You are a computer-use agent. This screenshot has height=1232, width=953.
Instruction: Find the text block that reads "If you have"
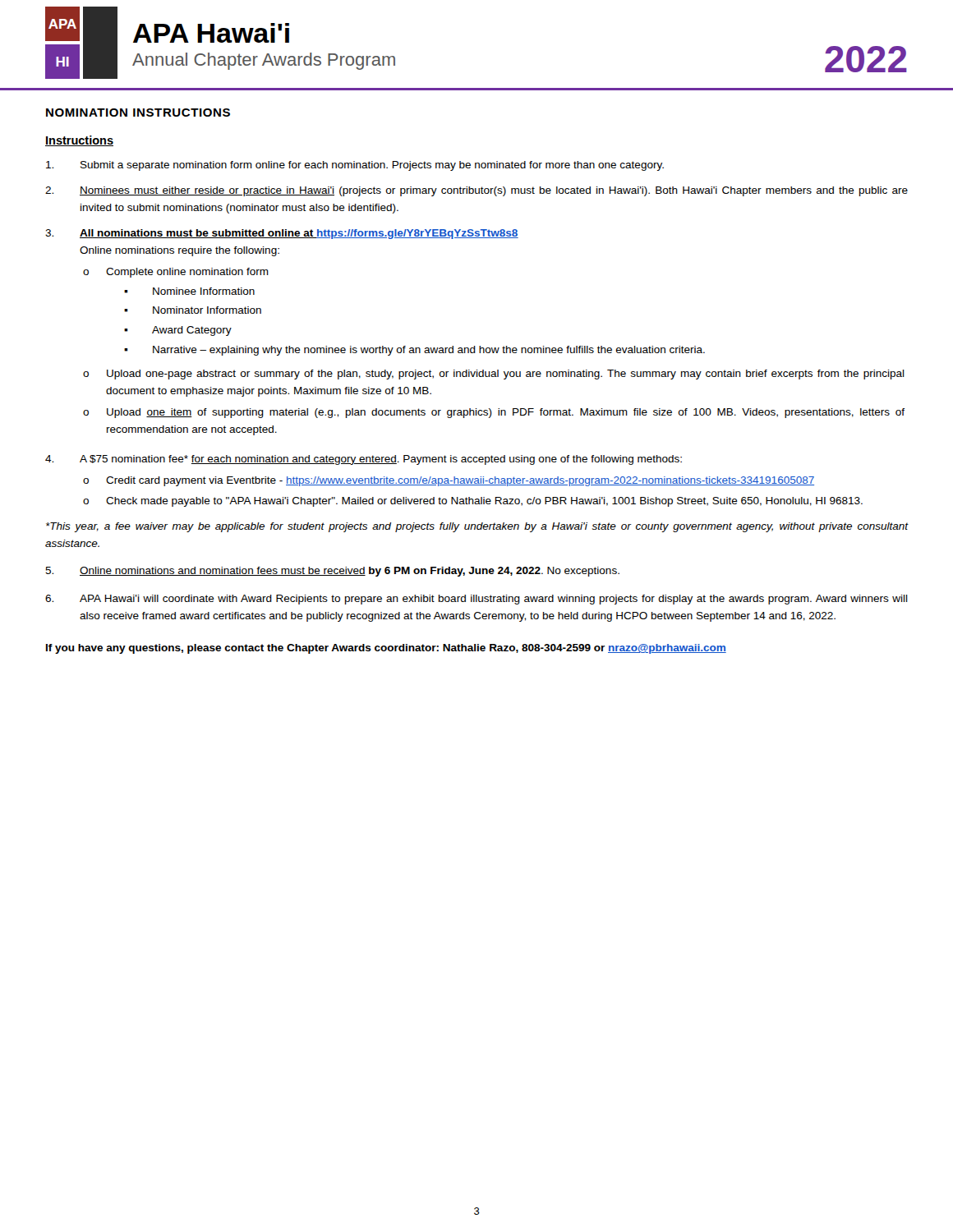[386, 648]
